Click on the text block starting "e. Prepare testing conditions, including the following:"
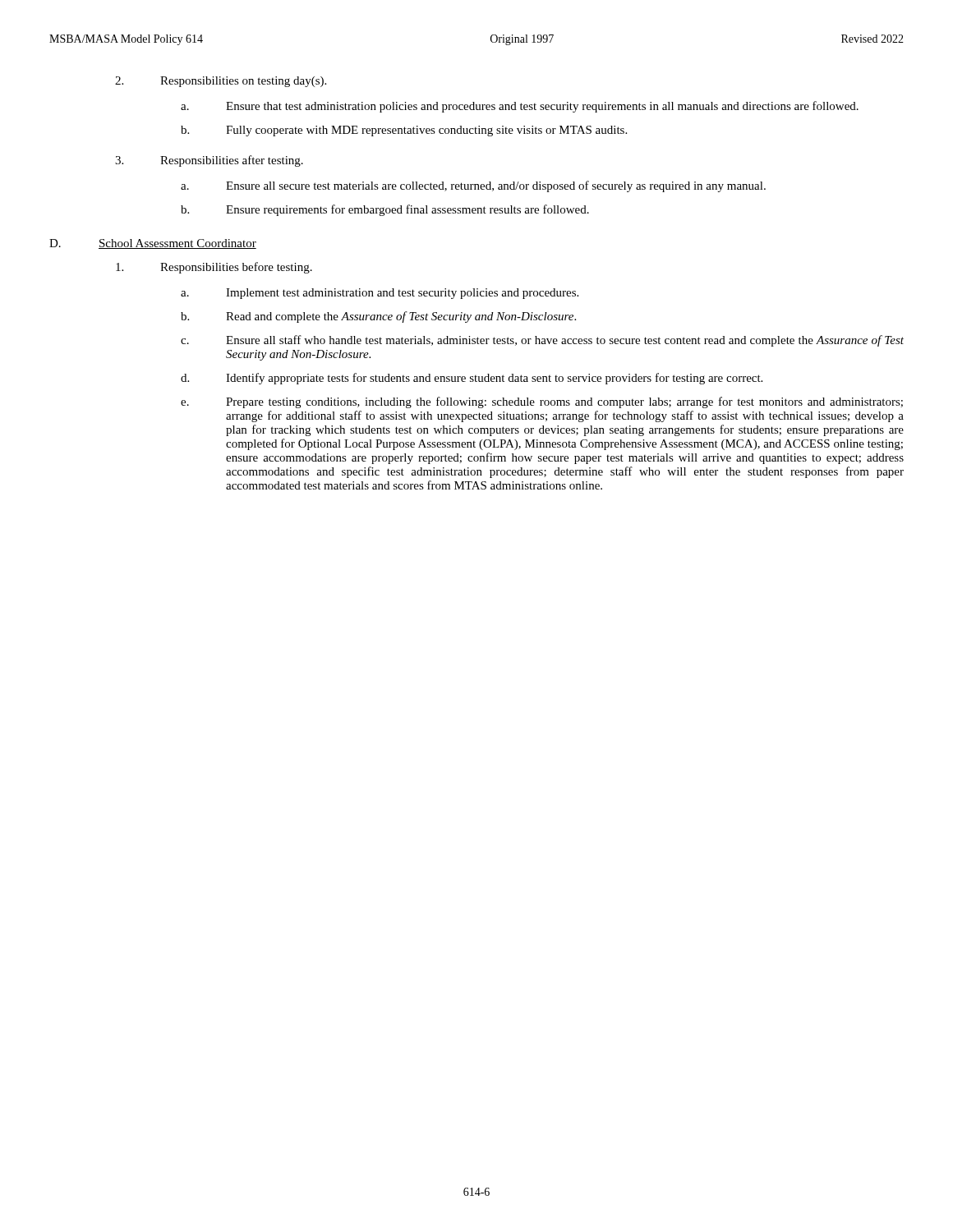The width and height of the screenshot is (953, 1232). [x=542, y=444]
